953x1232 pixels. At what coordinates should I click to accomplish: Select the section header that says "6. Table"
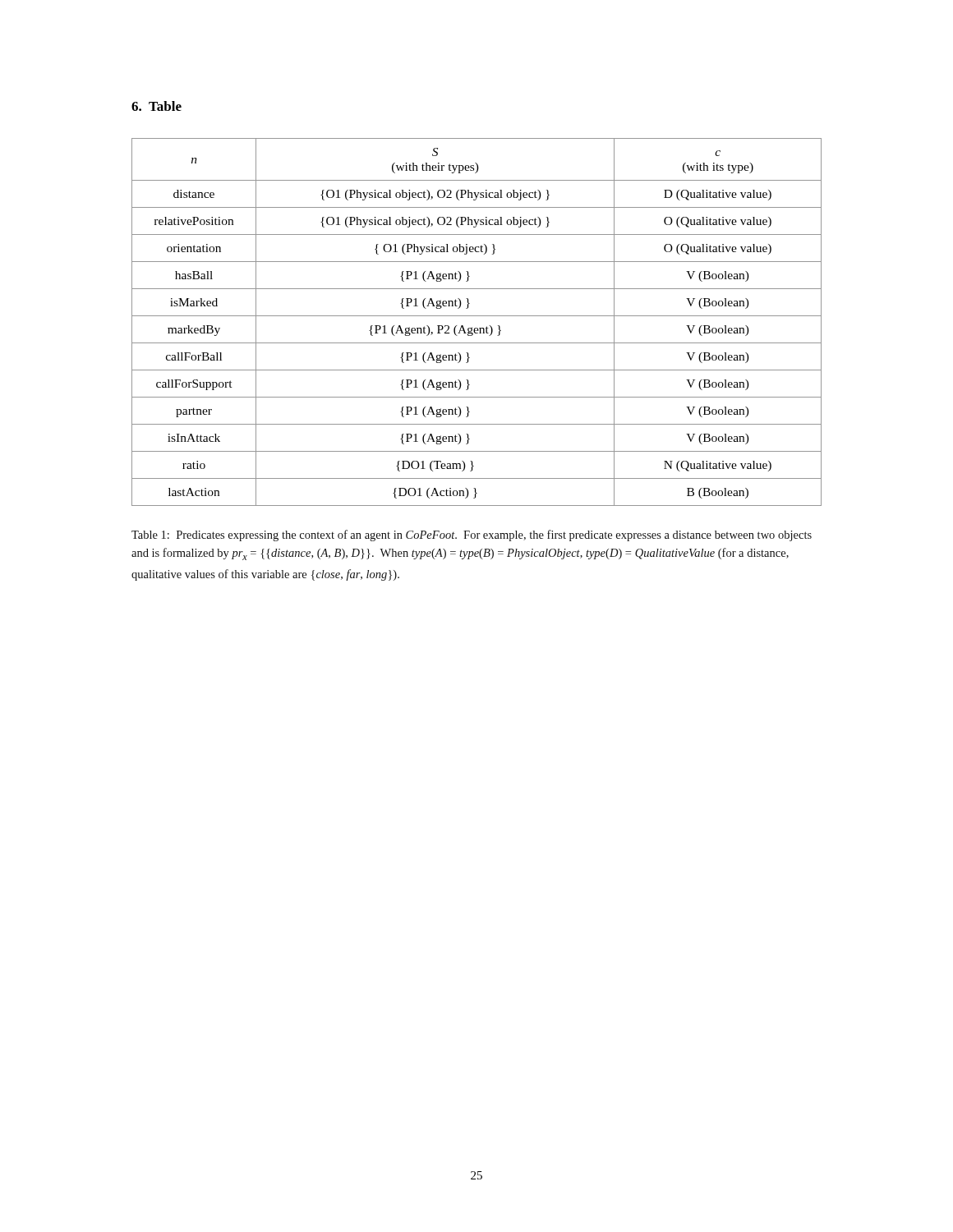(156, 106)
